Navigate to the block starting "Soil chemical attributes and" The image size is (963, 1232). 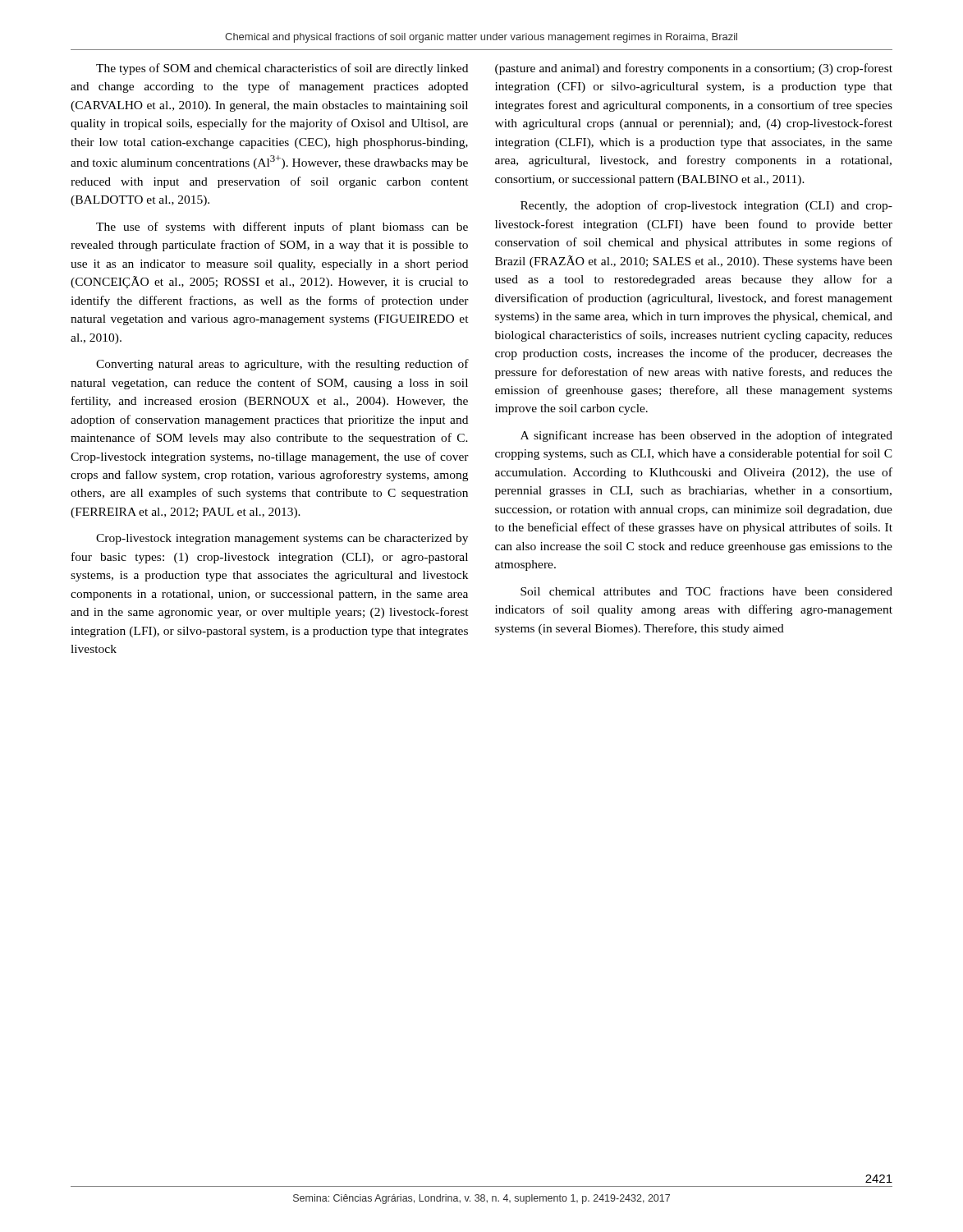[x=694, y=610]
